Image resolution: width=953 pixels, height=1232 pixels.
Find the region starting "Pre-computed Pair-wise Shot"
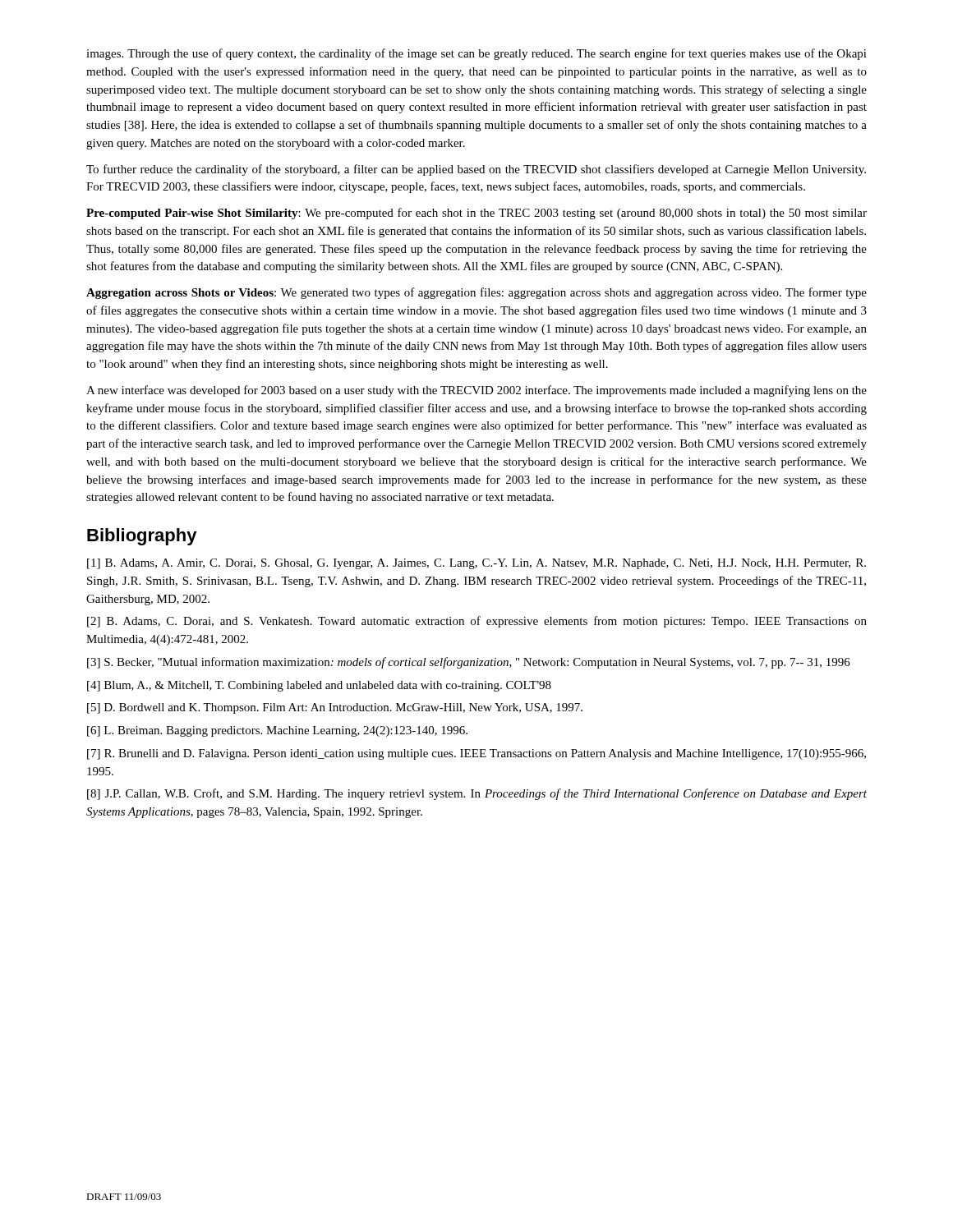pos(476,240)
